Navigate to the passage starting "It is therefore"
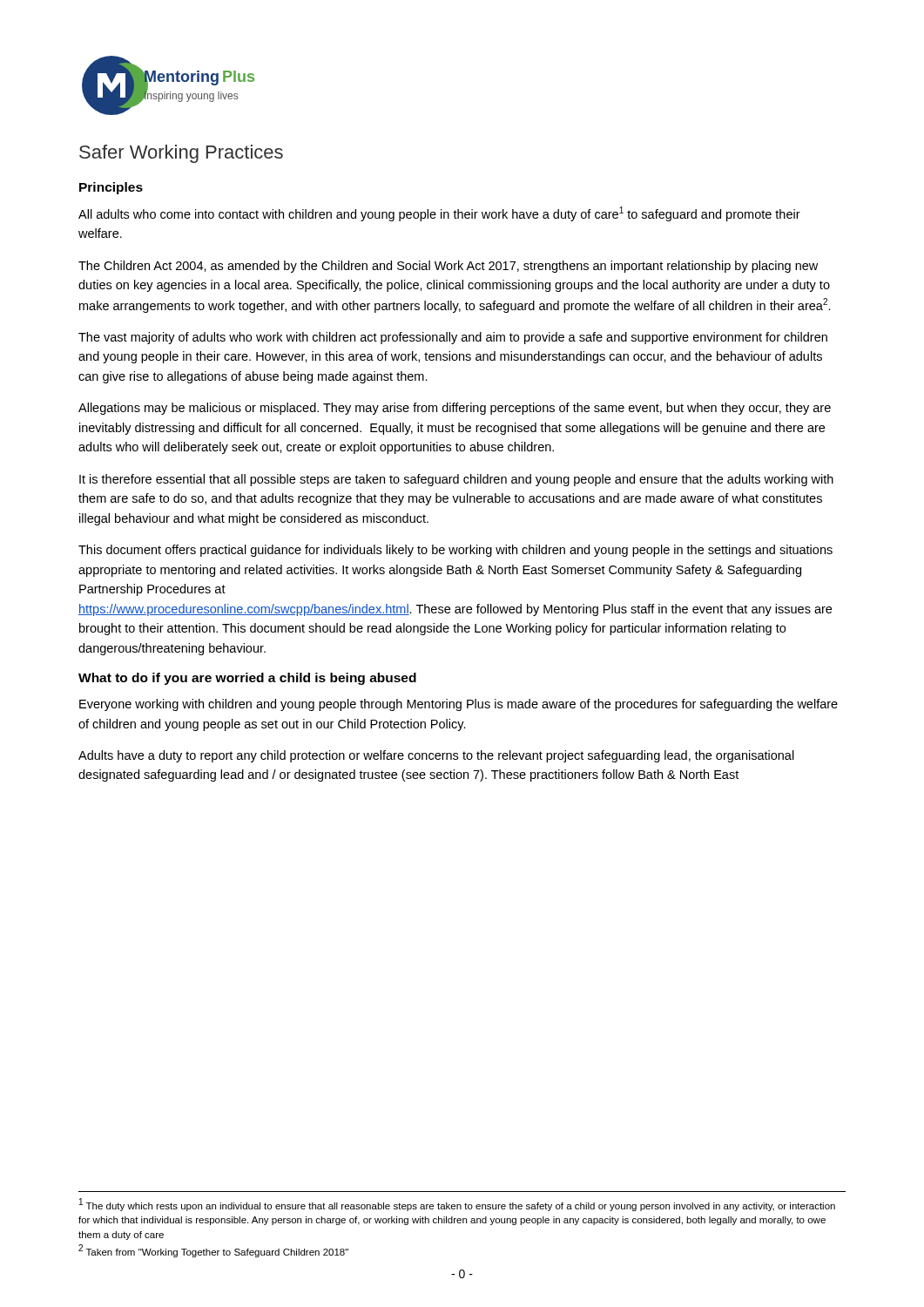Viewport: 924px width, 1307px height. click(456, 499)
